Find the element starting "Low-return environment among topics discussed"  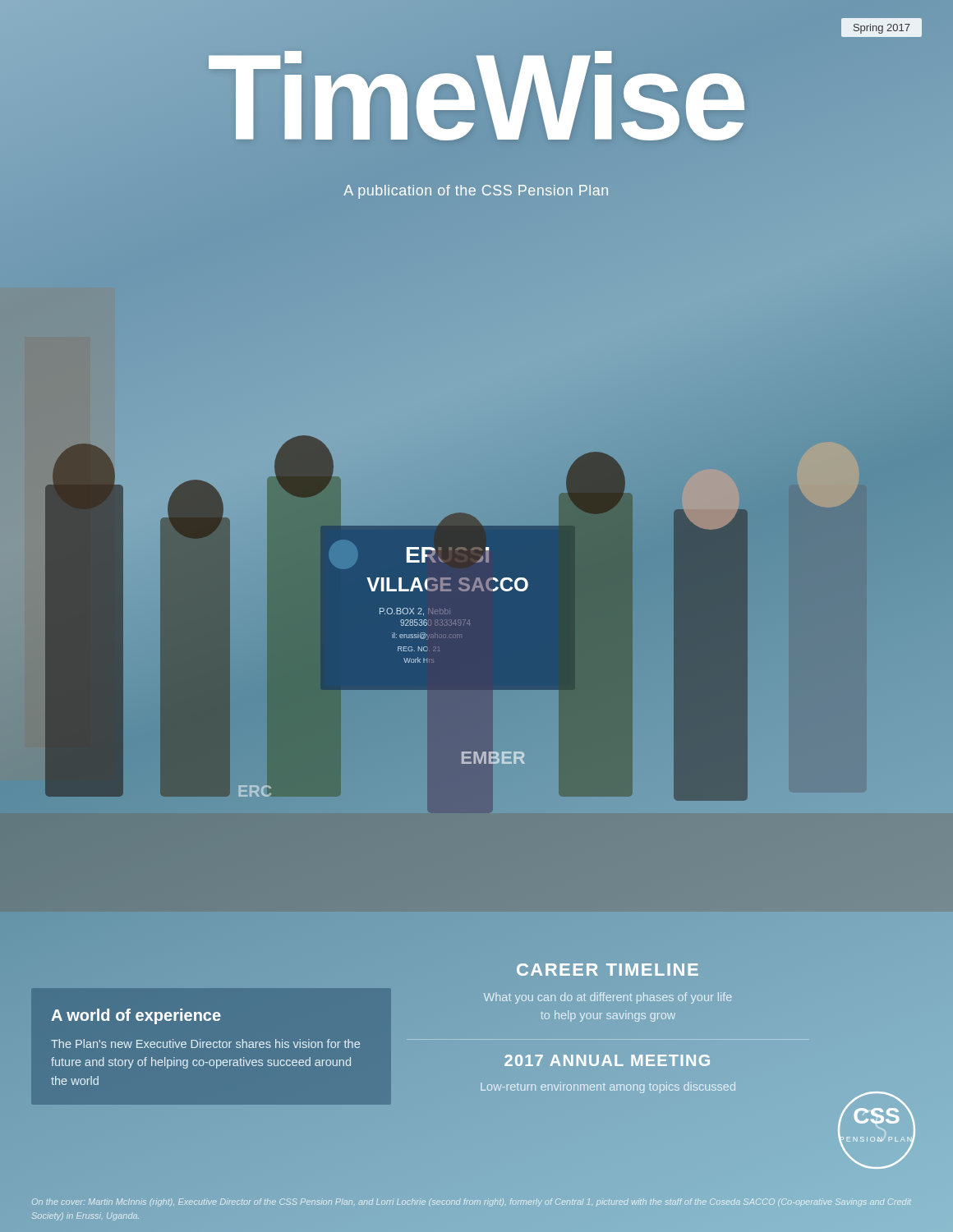[x=608, y=1087]
